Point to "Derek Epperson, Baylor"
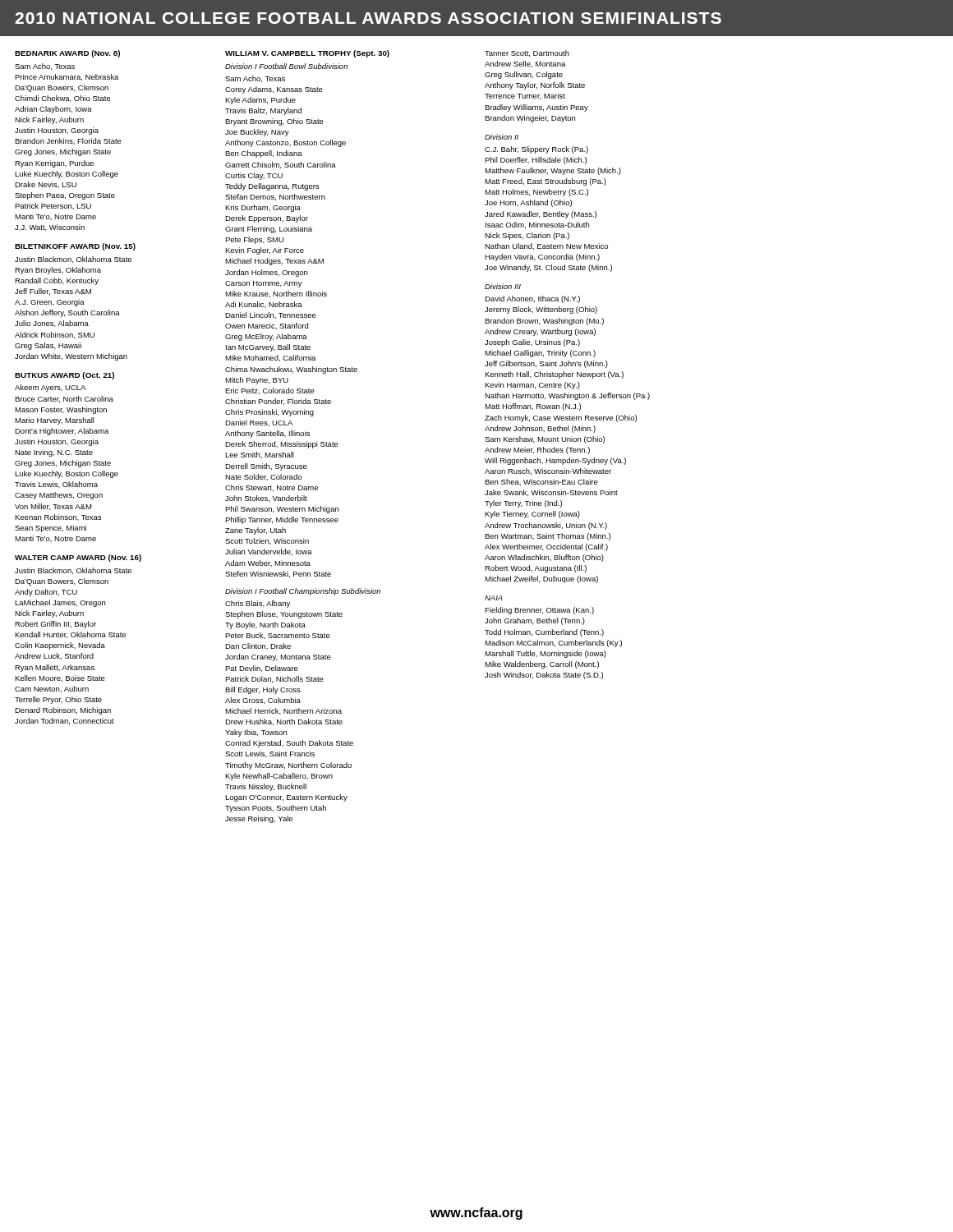This screenshot has height=1232, width=953. point(267,218)
